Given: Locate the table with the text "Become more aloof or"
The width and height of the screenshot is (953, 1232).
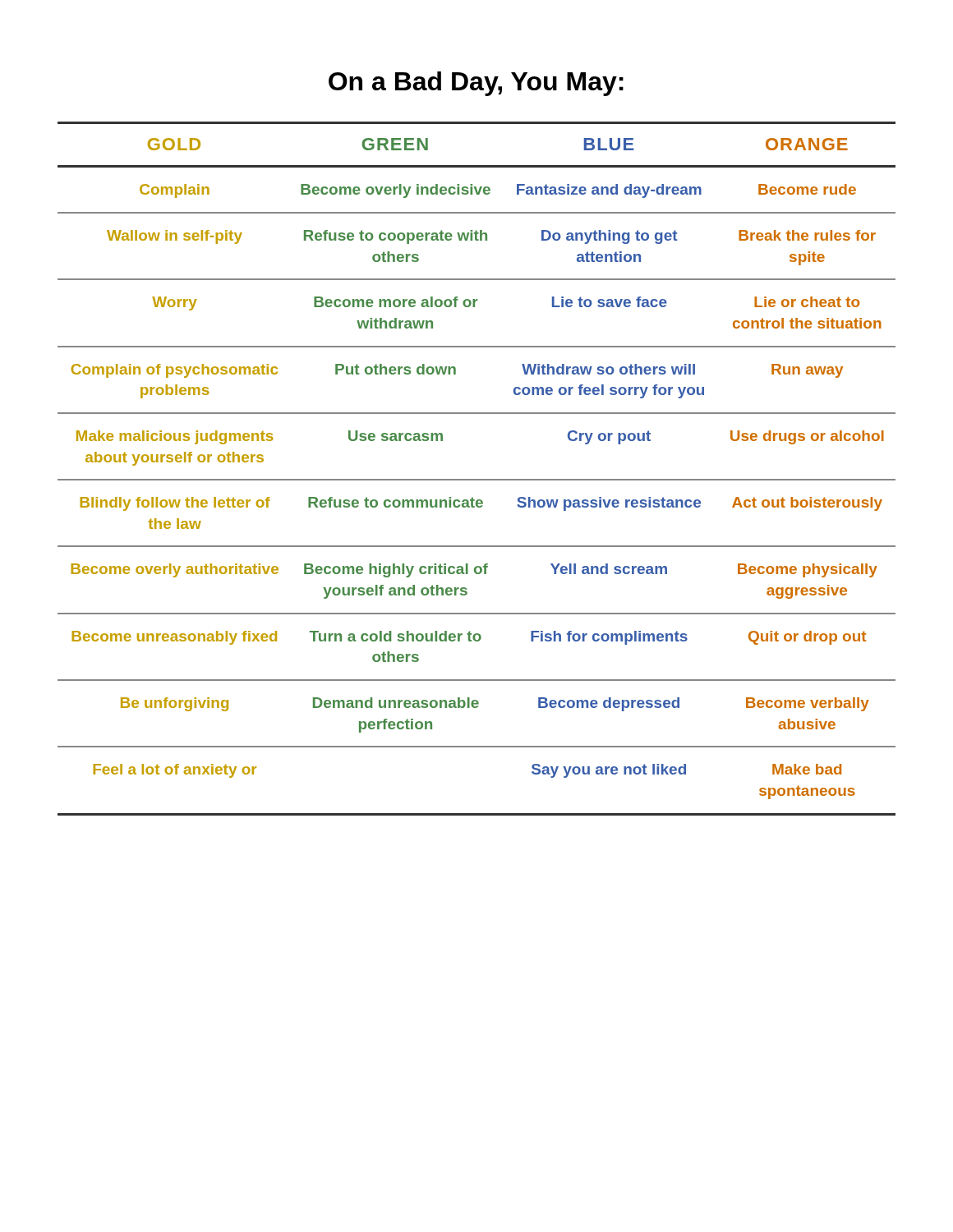Looking at the screenshot, I should pyautogui.click(x=476, y=469).
